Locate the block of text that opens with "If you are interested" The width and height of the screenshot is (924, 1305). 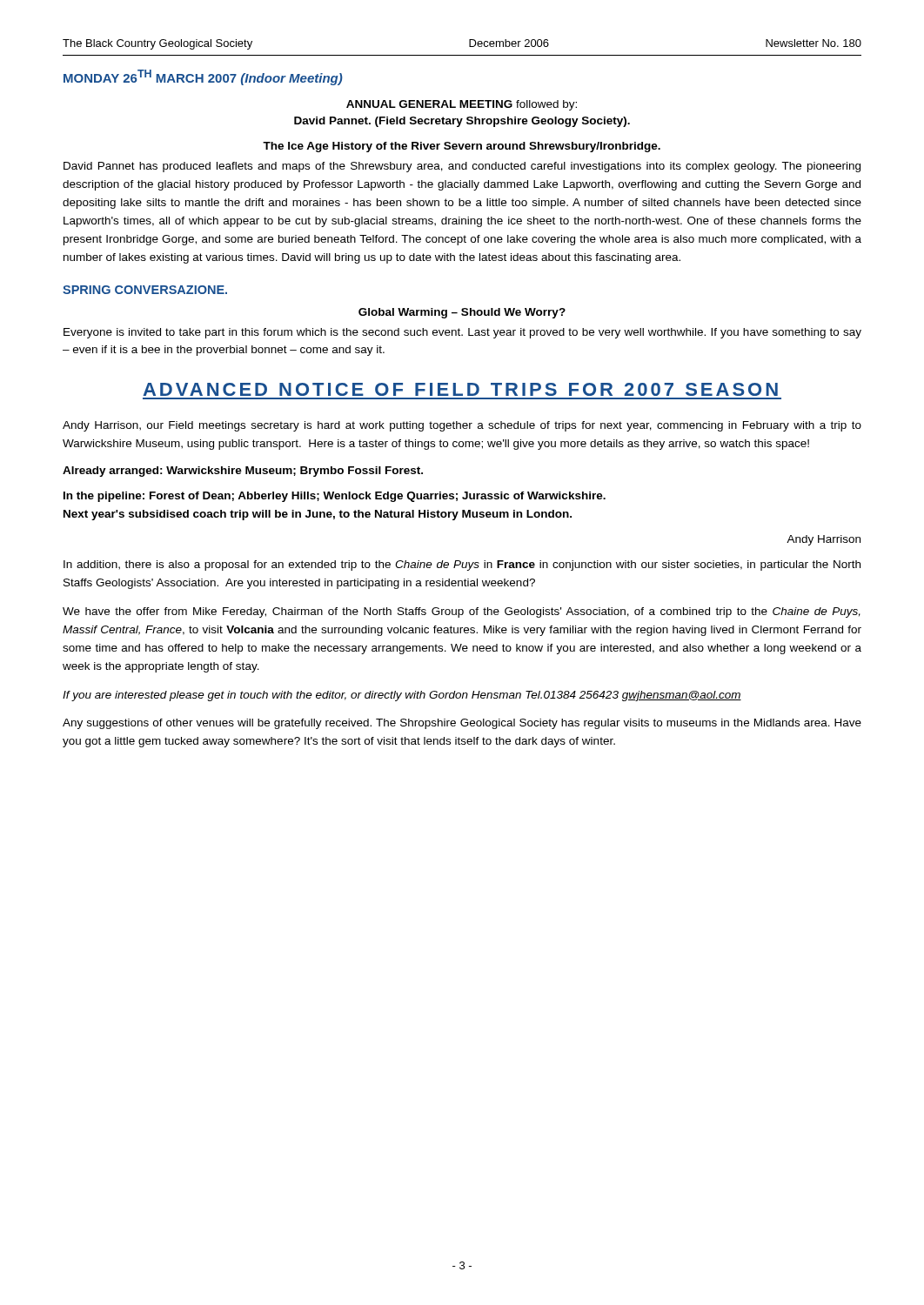point(402,694)
